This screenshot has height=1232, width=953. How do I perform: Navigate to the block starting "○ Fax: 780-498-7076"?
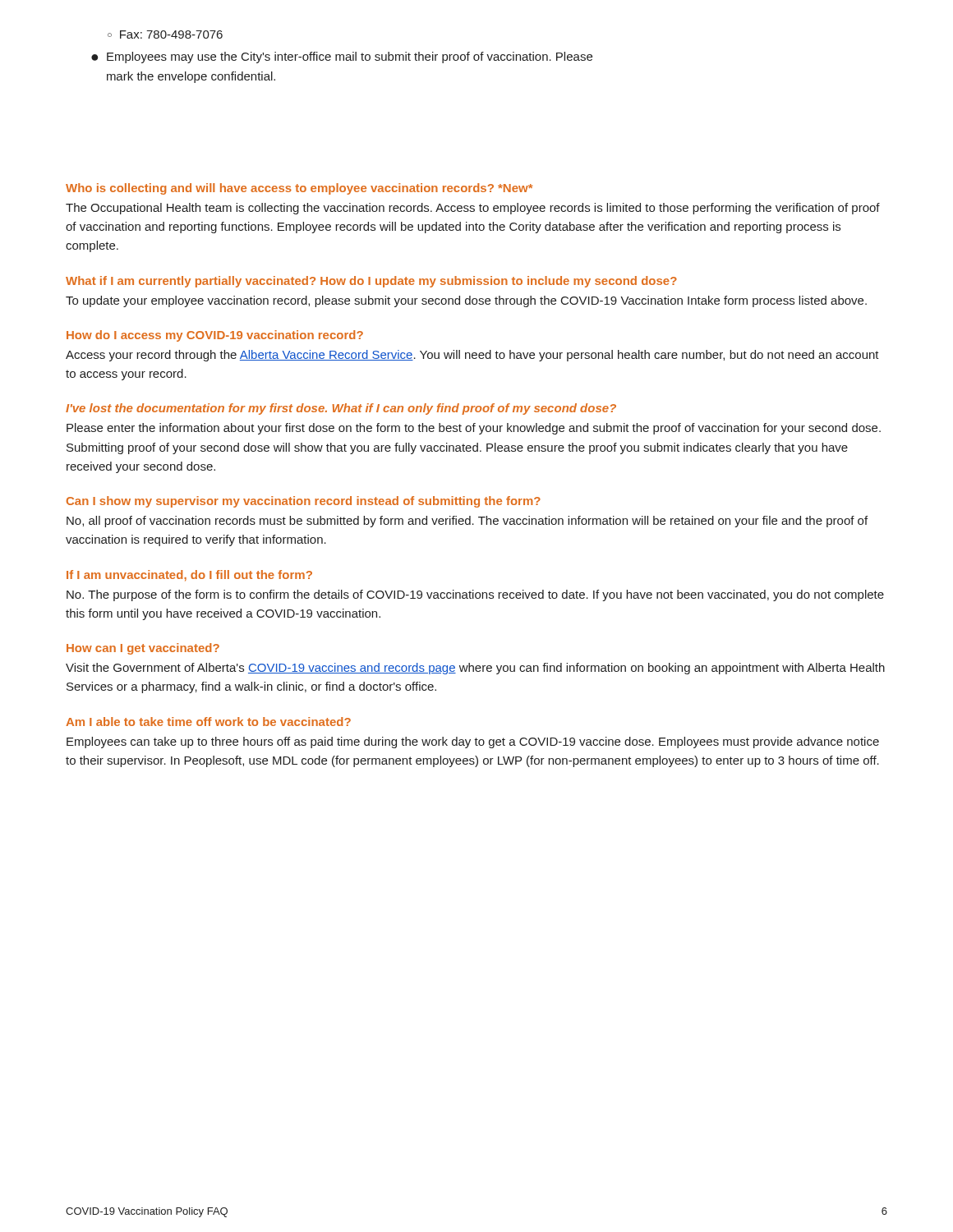(x=165, y=34)
